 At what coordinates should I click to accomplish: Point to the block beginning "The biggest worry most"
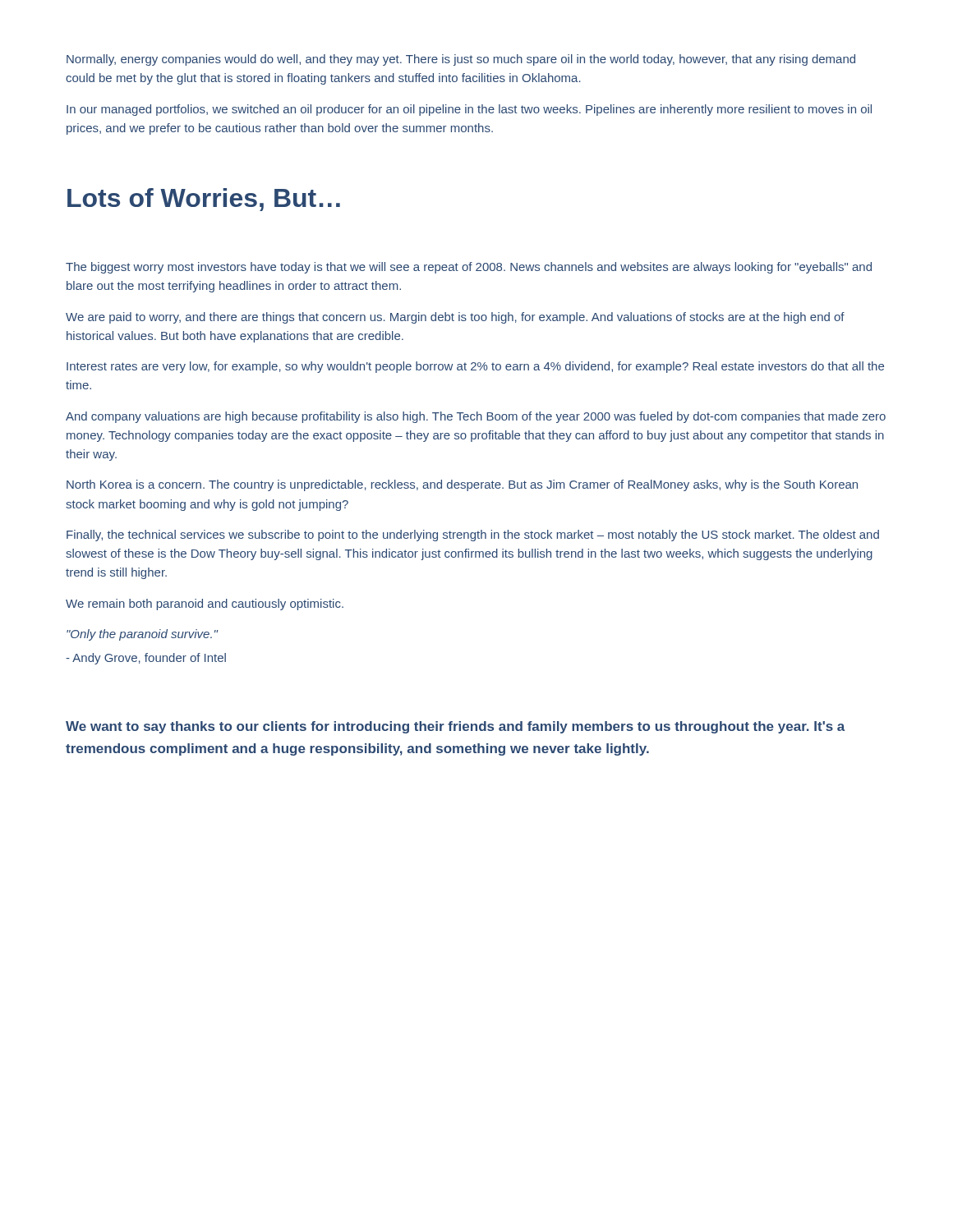469,276
